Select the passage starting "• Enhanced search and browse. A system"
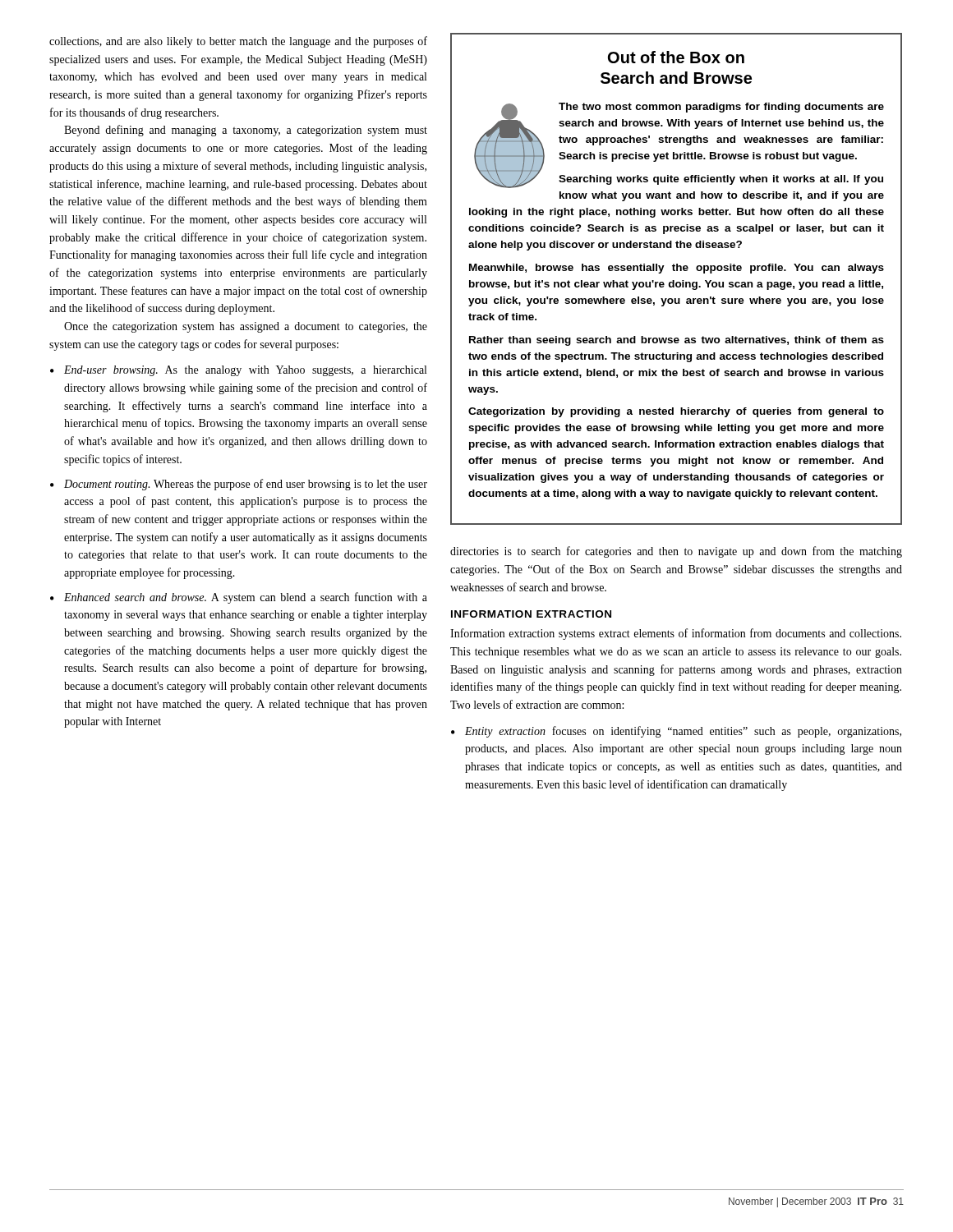Image resolution: width=953 pixels, height=1232 pixels. coord(238,660)
